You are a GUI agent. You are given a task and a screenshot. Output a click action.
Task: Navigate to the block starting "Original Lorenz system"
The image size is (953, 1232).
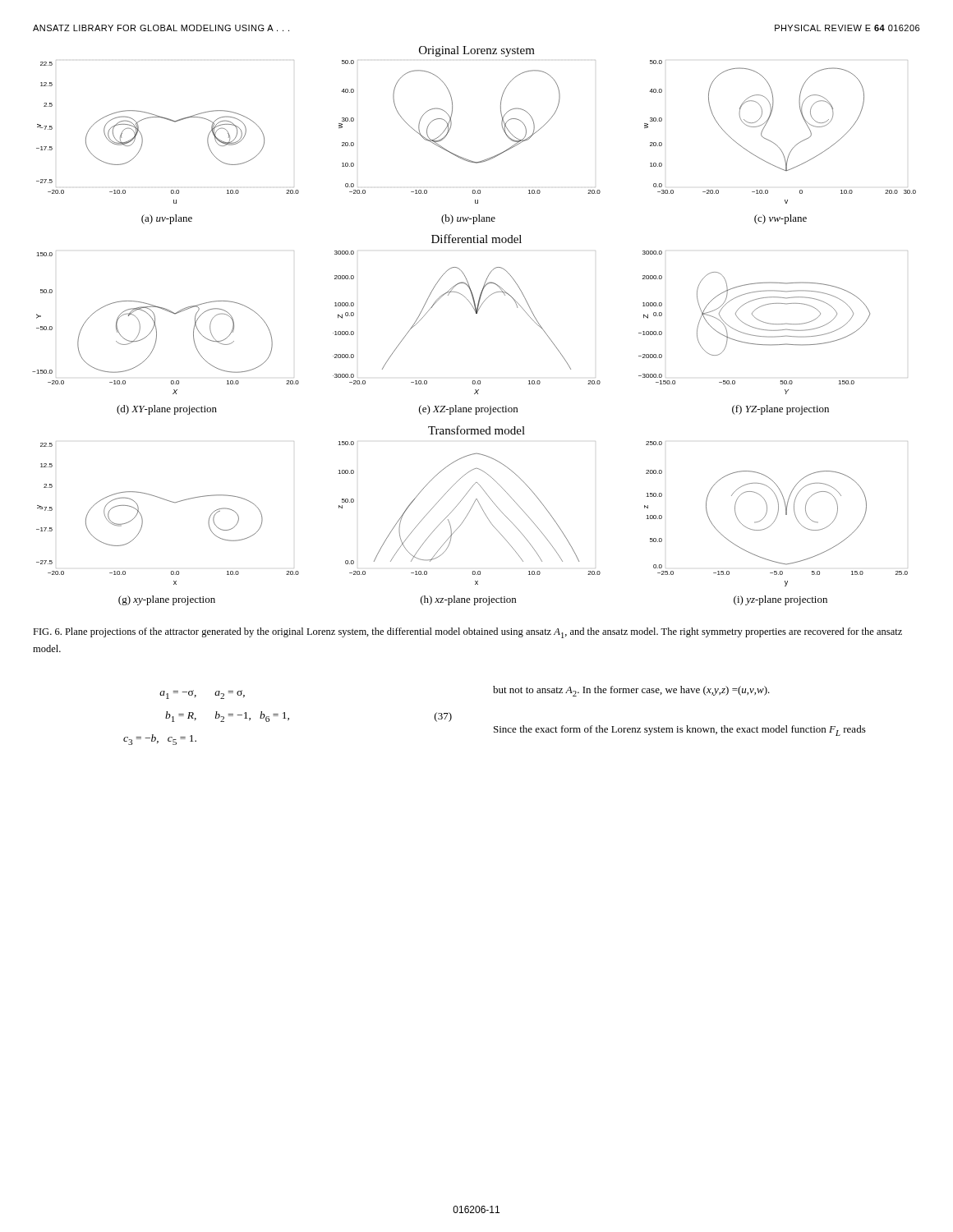pyautogui.click(x=476, y=50)
